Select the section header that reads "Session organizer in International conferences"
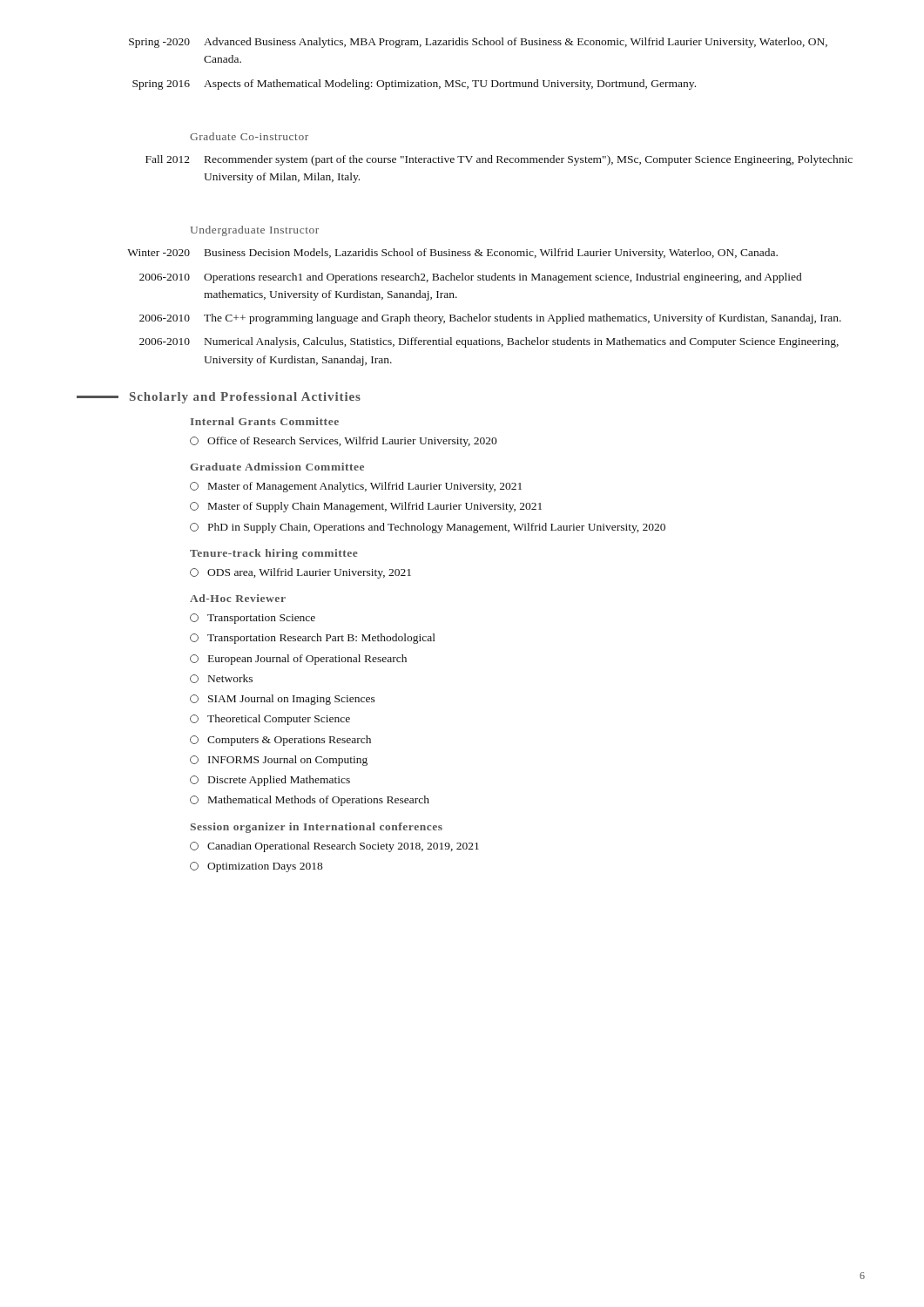The width and height of the screenshot is (924, 1307). click(x=316, y=826)
